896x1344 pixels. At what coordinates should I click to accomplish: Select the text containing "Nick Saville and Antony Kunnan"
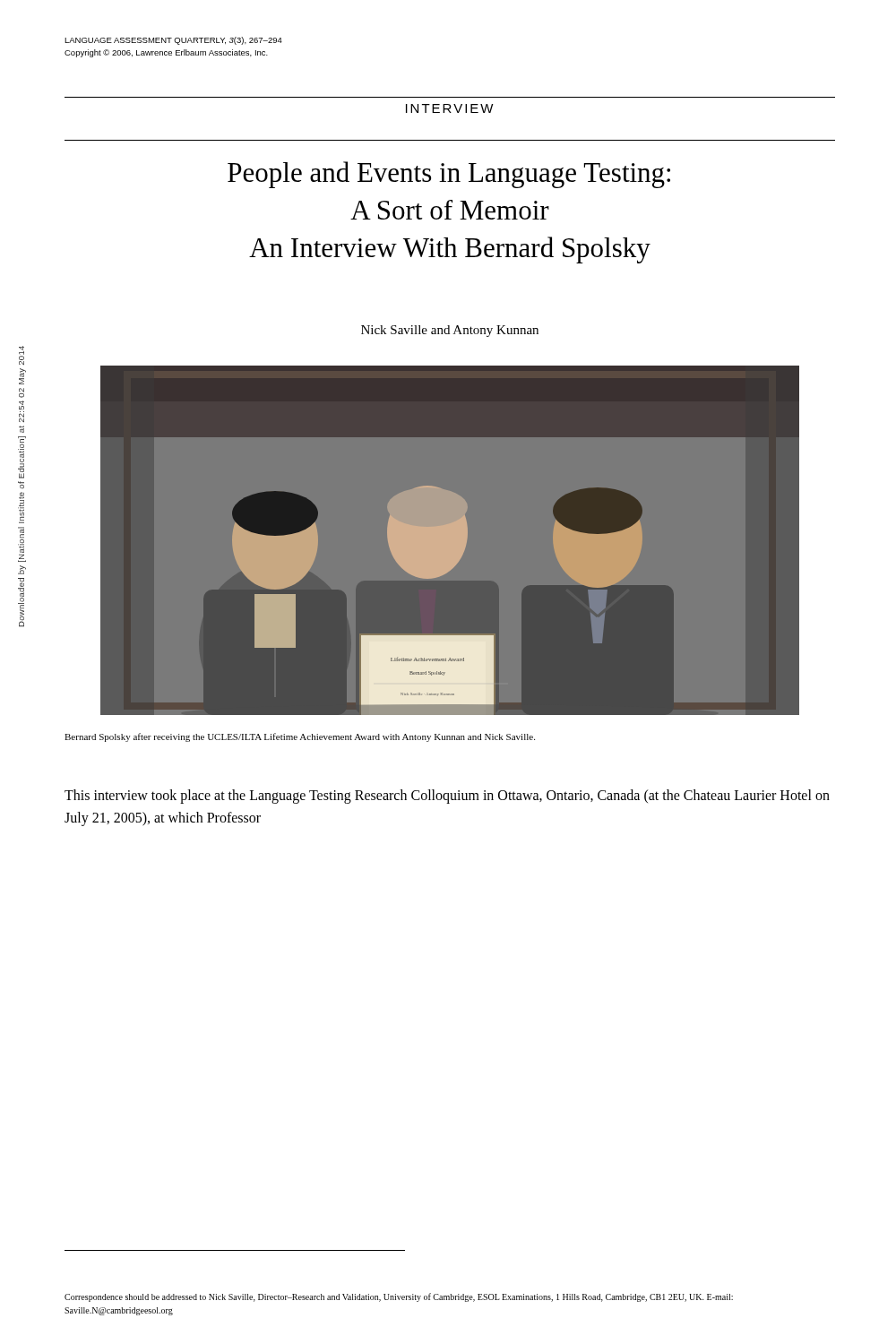click(x=450, y=330)
